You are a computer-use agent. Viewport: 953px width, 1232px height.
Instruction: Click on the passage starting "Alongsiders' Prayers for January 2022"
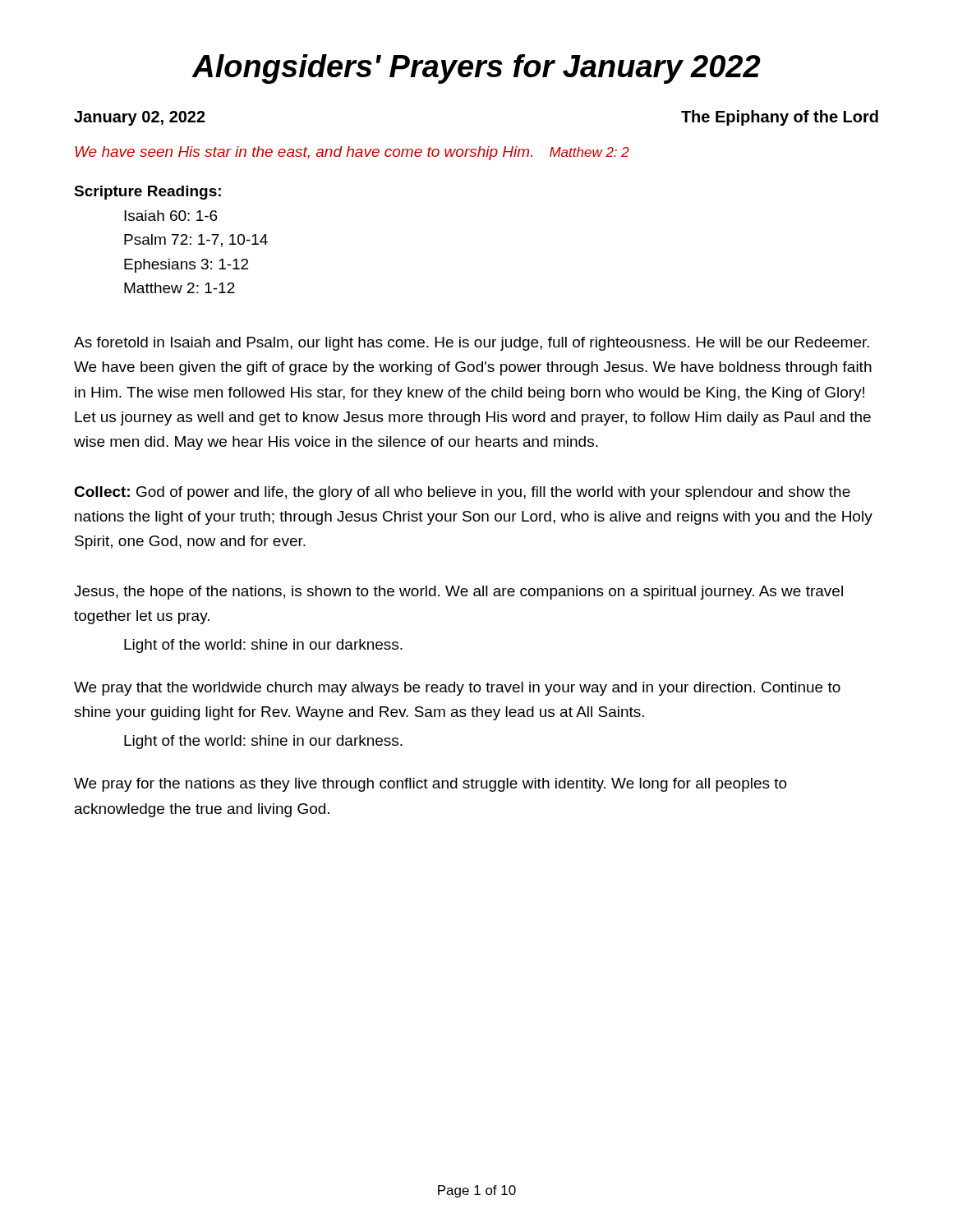coord(476,67)
